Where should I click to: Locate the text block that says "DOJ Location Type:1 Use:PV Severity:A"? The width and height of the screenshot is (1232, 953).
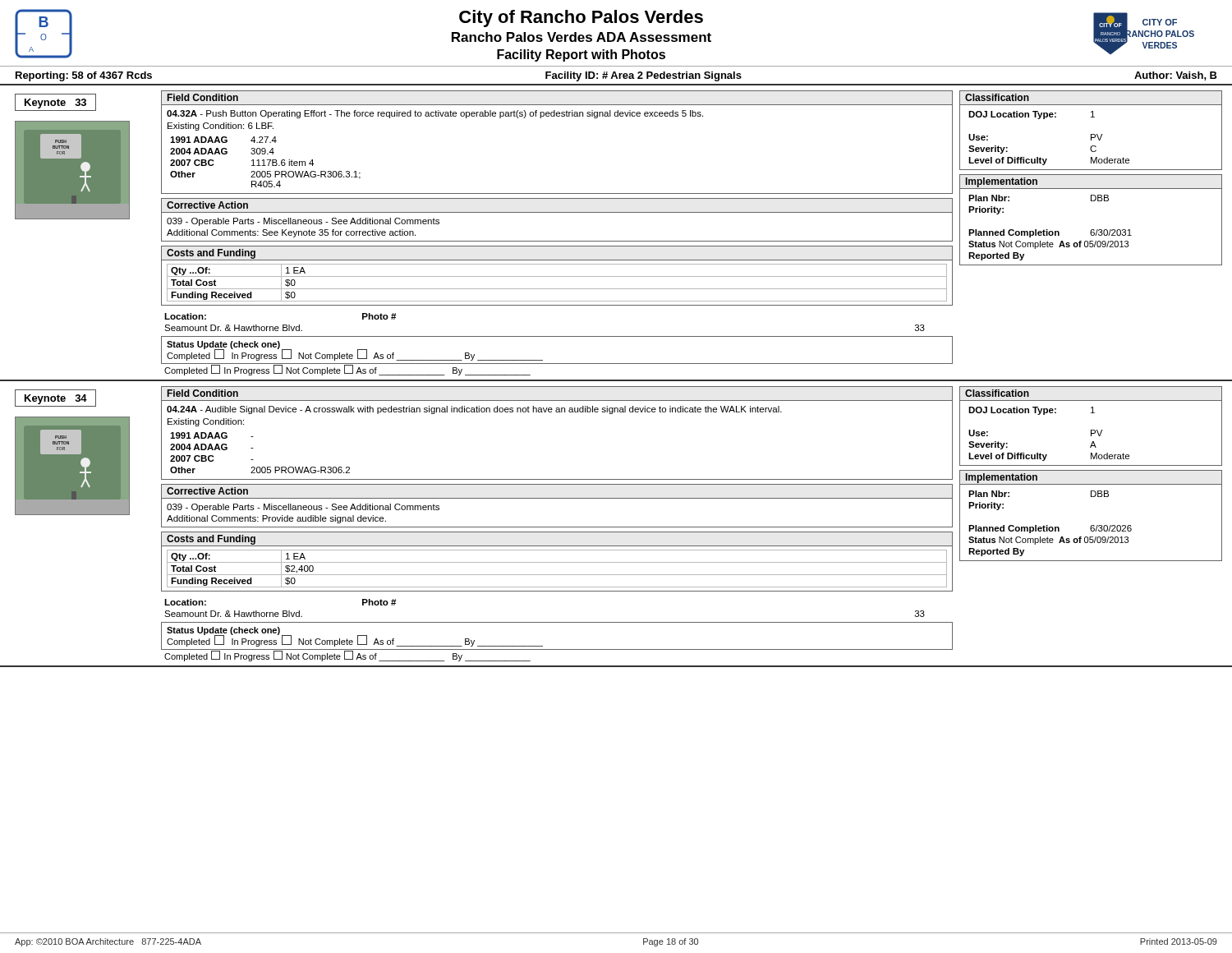coord(1091,433)
